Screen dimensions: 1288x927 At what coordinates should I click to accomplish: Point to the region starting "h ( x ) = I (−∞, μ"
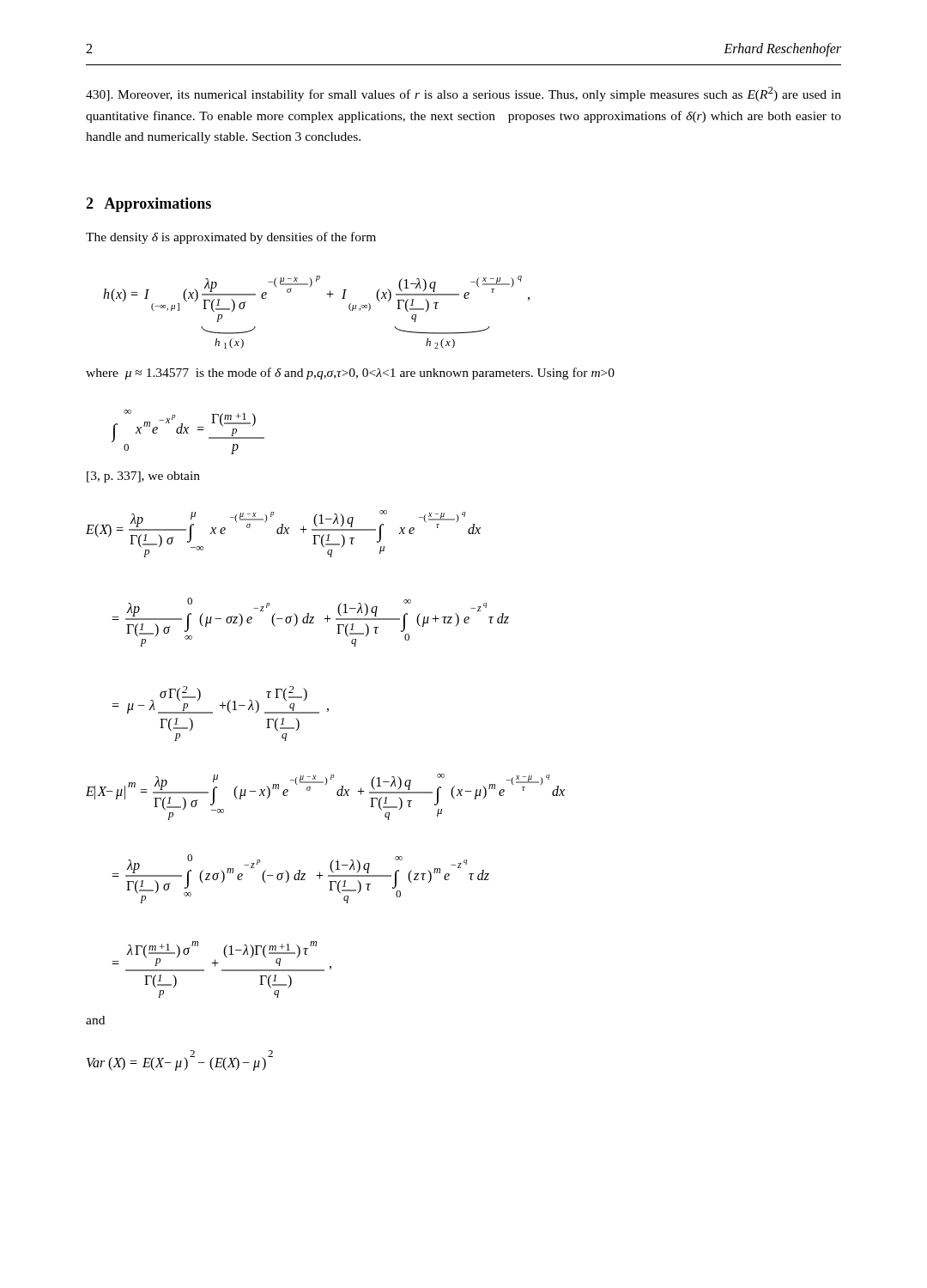(429, 303)
